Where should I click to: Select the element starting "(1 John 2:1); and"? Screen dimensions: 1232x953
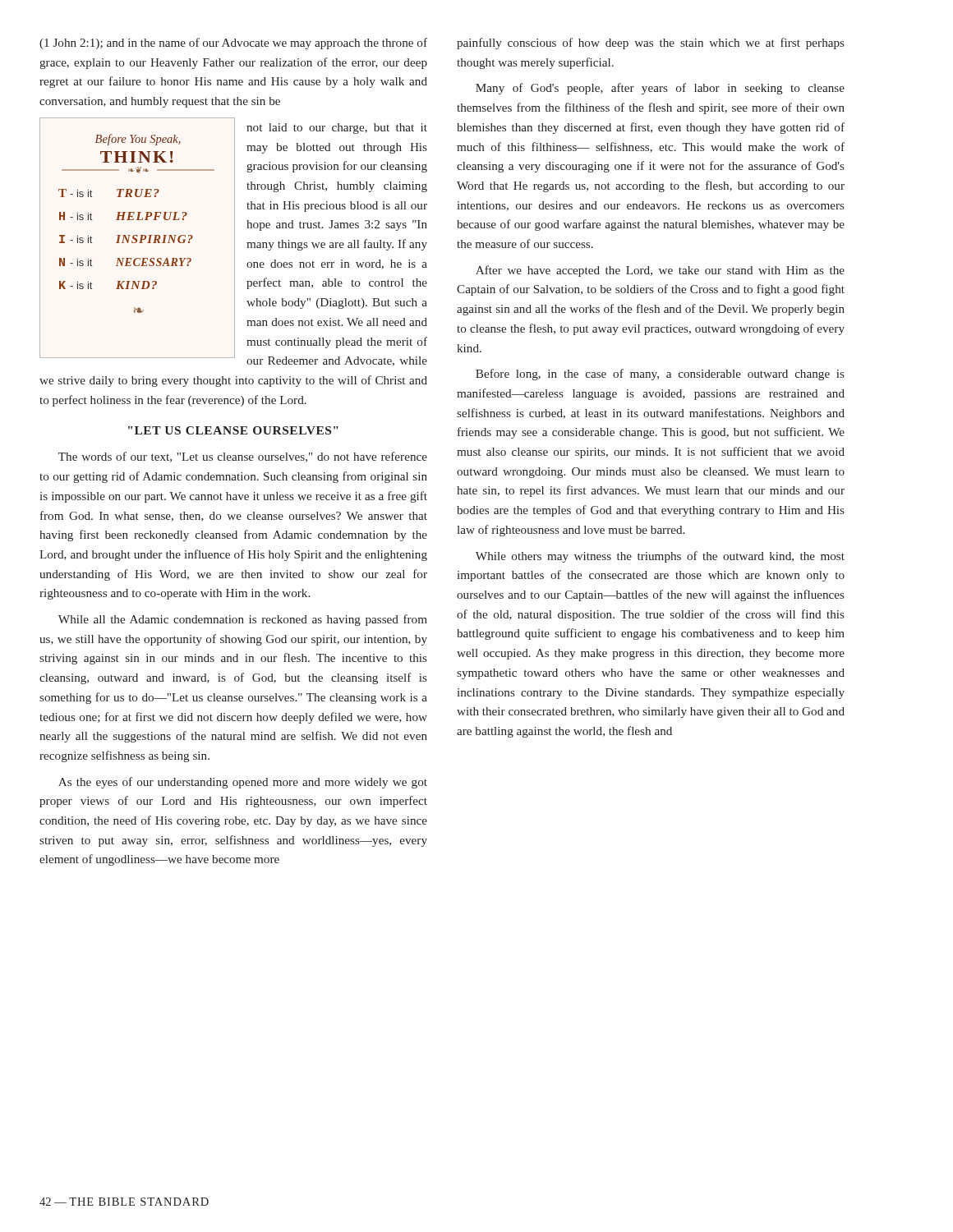[233, 72]
